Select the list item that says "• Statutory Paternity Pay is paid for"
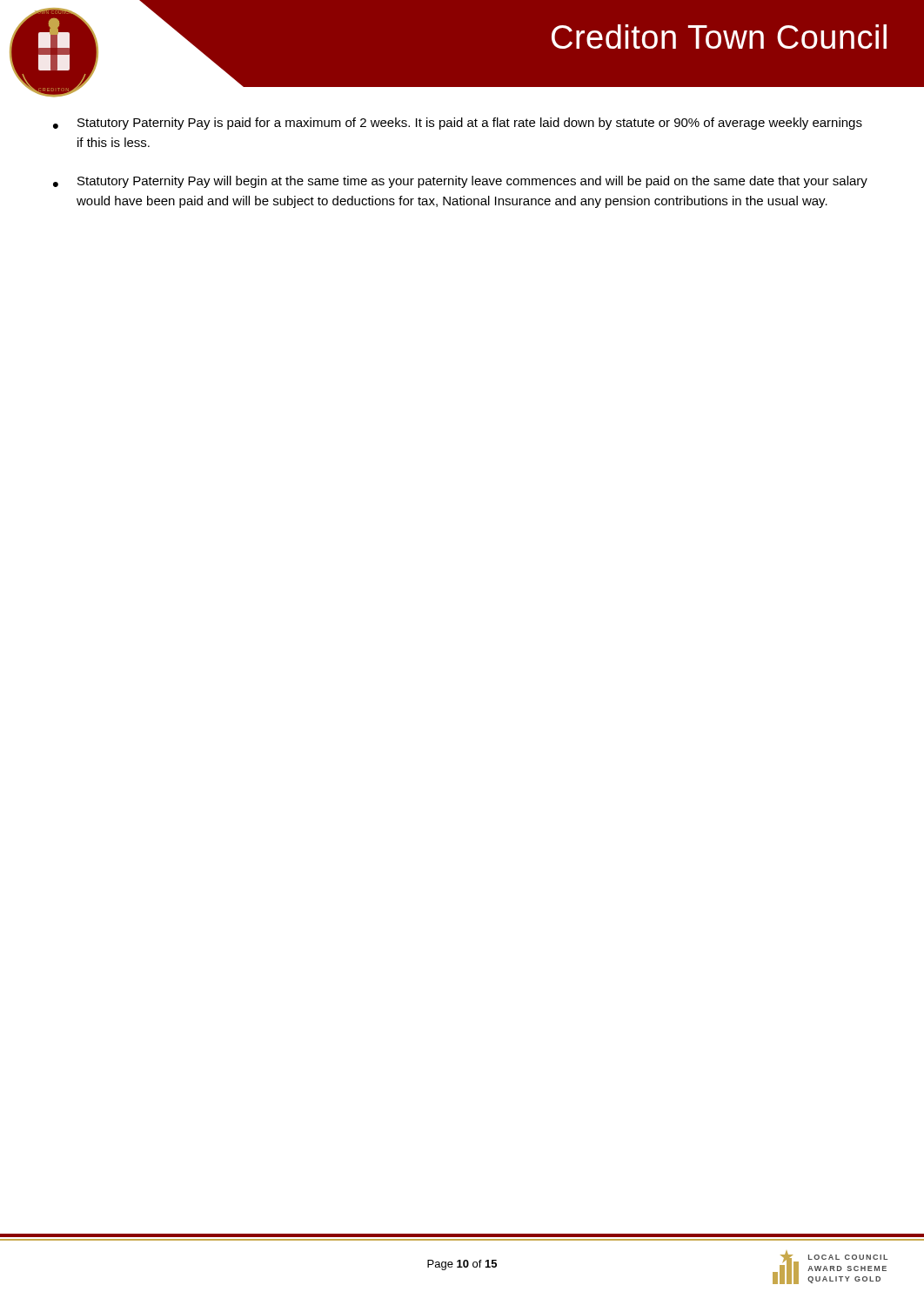Image resolution: width=924 pixels, height=1305 pixels. coord(462,133)
